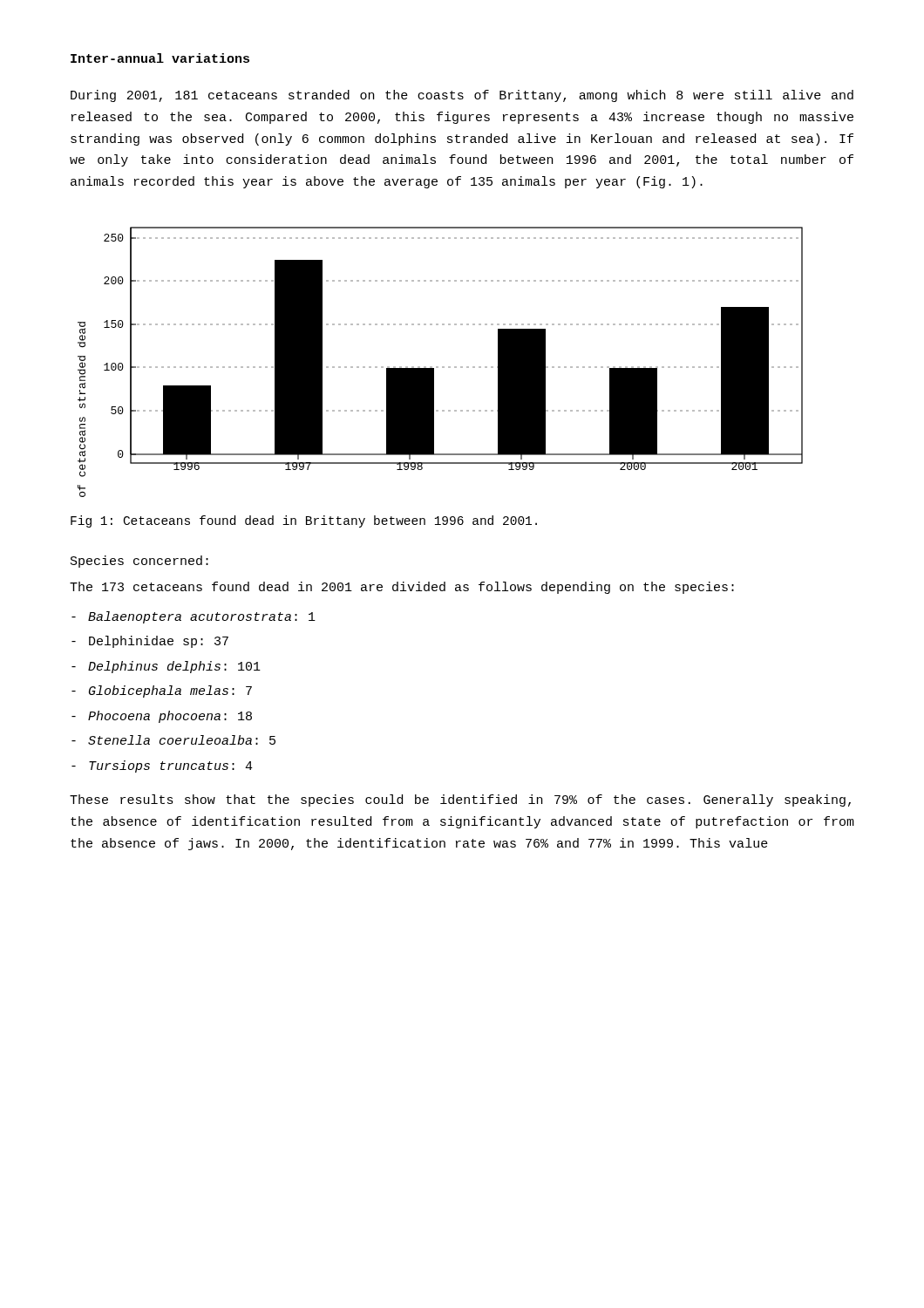Find the section header with the text "Inter-annual variations"
The image size is (924, 1308).
coord(160,60)
